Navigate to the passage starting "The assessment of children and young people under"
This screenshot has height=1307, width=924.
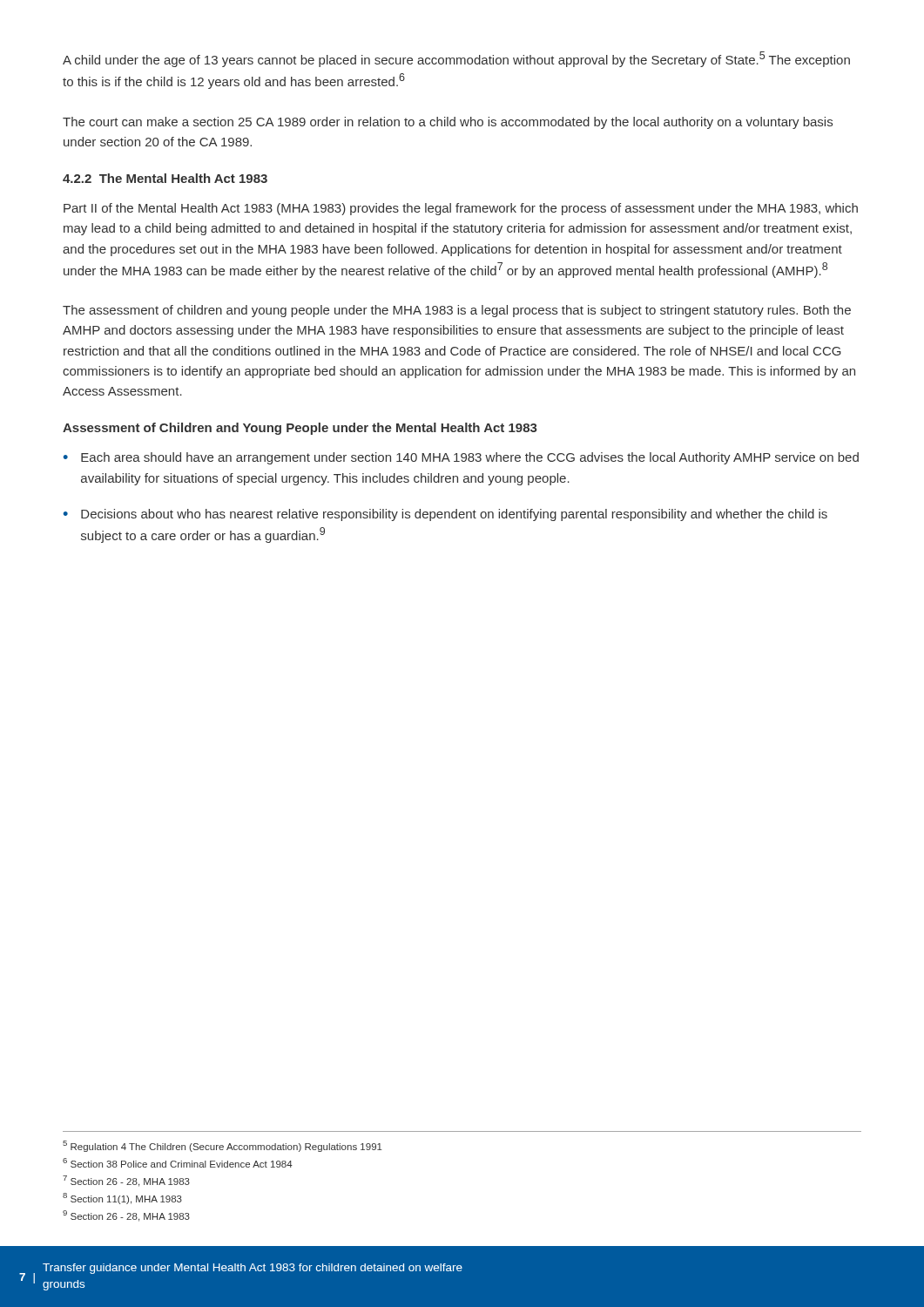point(459,350)
